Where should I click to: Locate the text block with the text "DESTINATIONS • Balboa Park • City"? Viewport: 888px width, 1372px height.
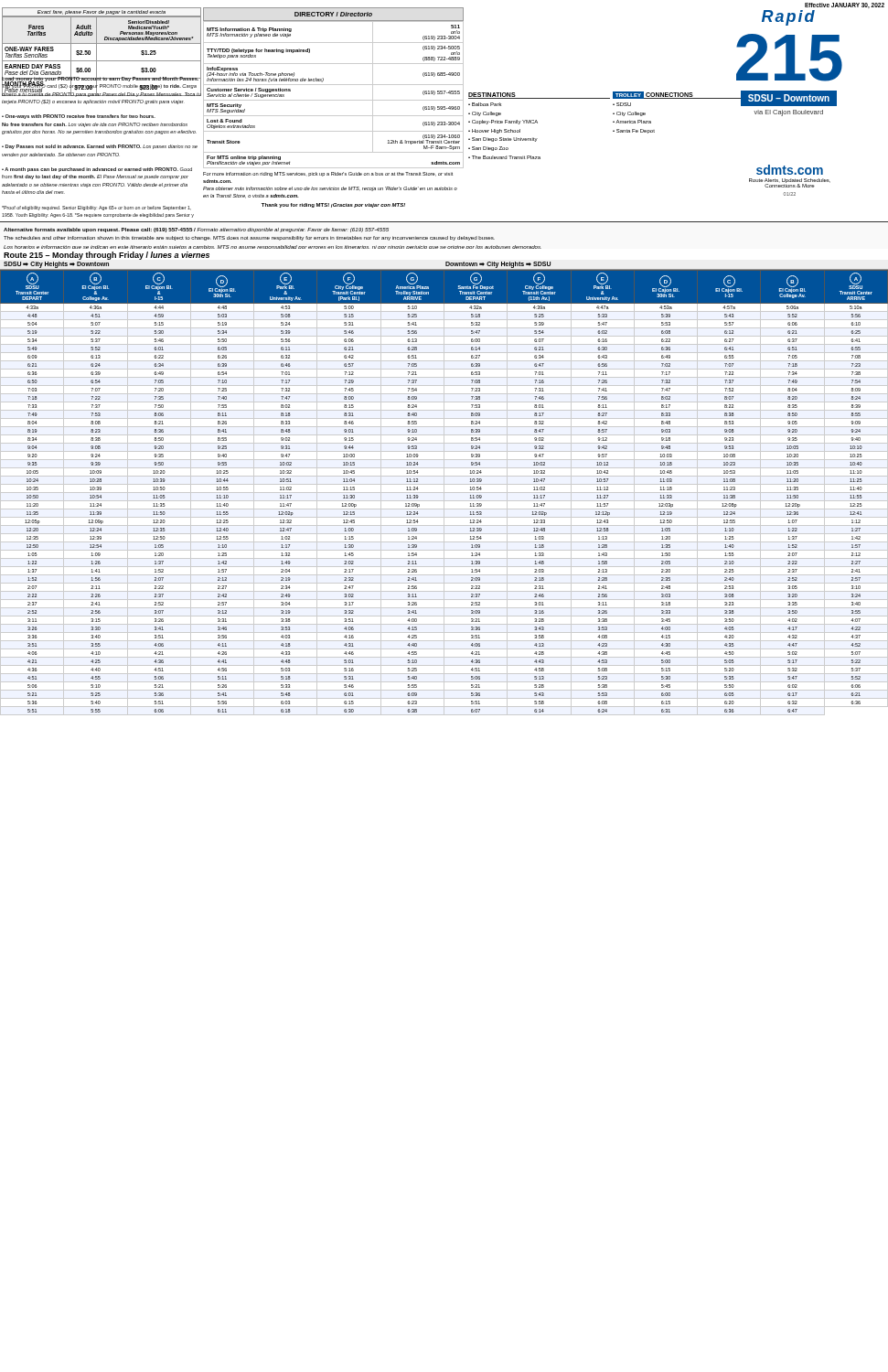click(x=539, y=127)
